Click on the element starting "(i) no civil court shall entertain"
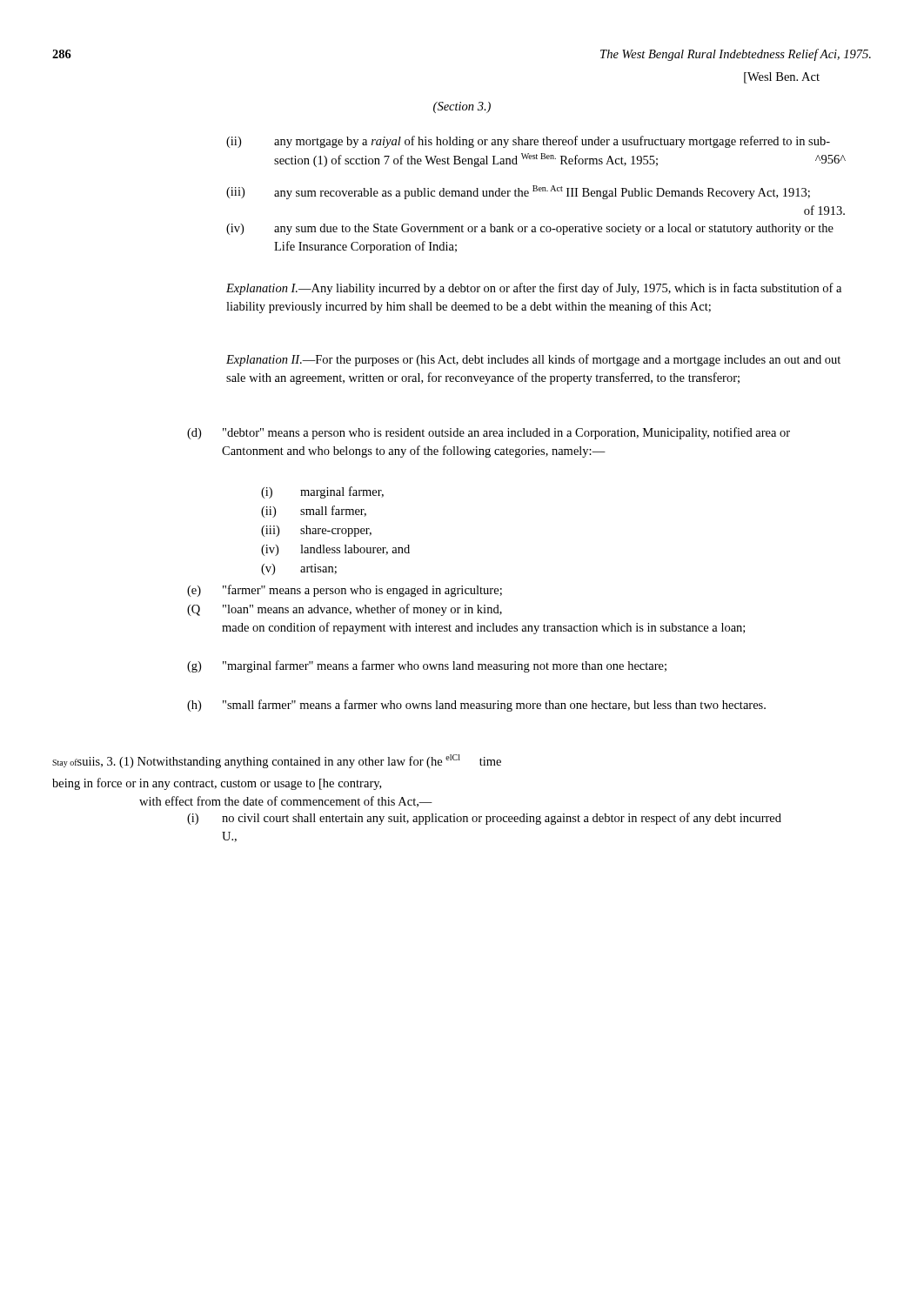The width and height of the screenshot is (924, 1305). (516, 827)
